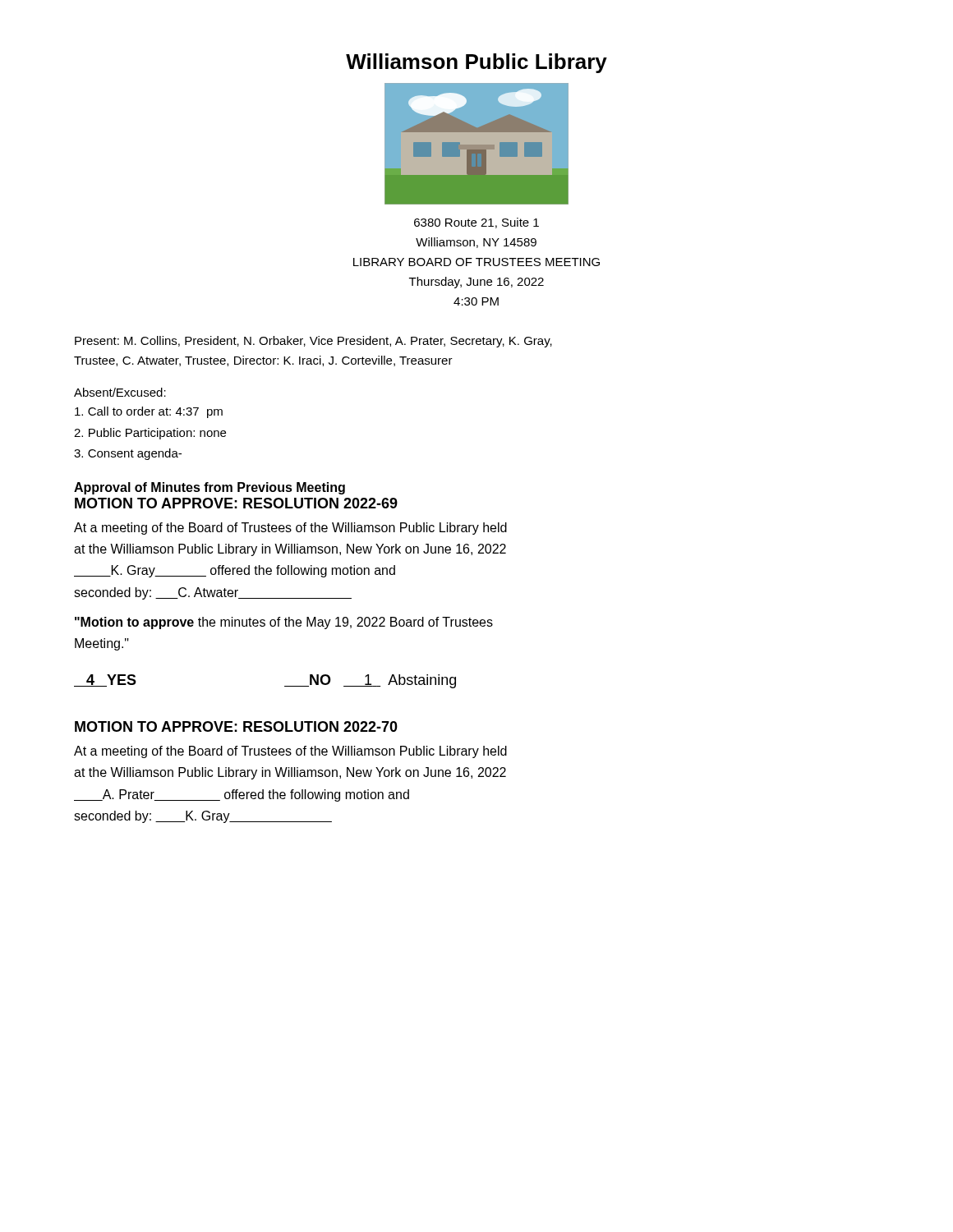This screenshot has height=1232, width=953.
Task: Navigate to the text starting "Williamson Public Library"
Action: tap(476, 62)
